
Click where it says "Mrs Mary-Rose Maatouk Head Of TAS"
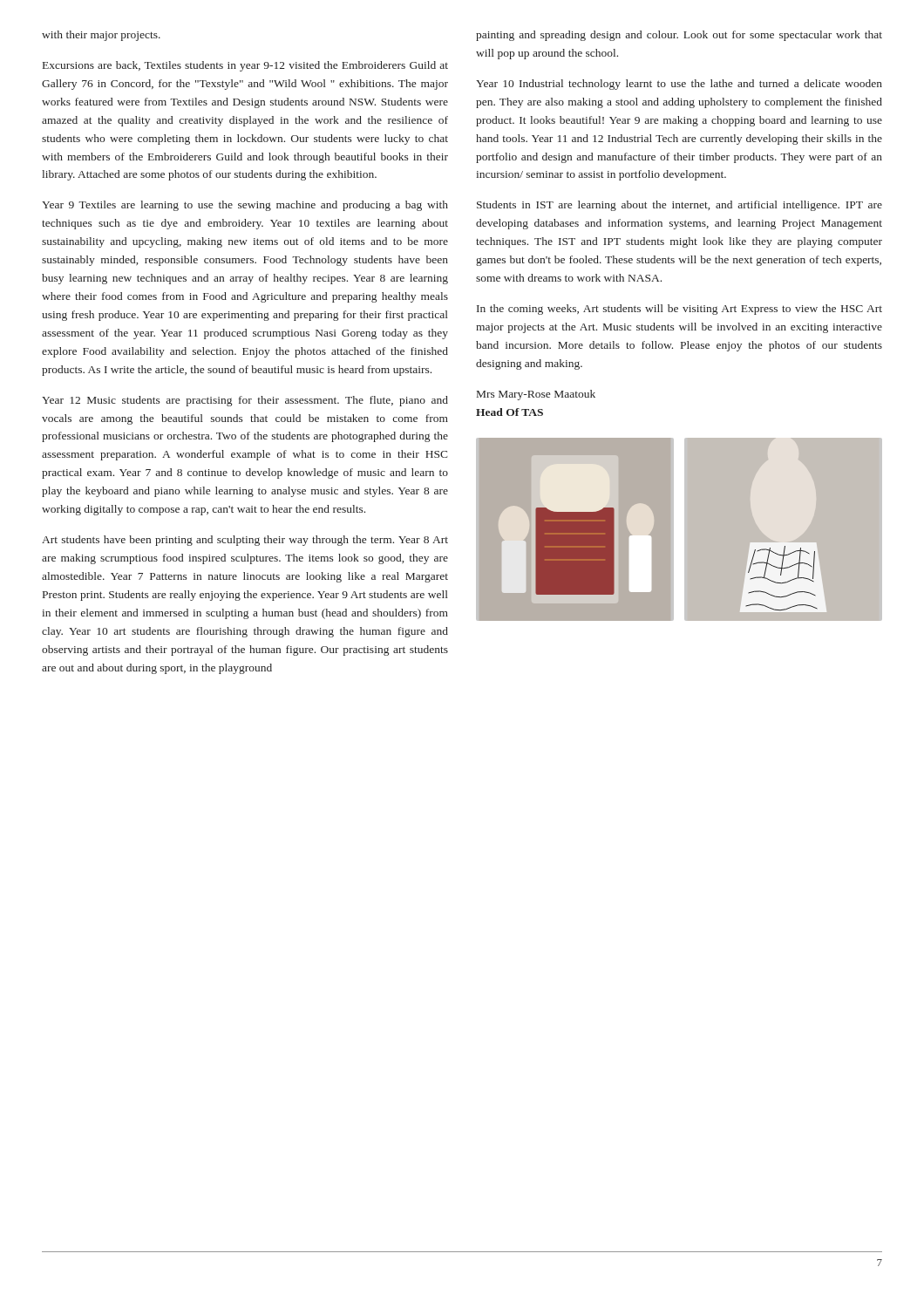[x=536, y=395]
